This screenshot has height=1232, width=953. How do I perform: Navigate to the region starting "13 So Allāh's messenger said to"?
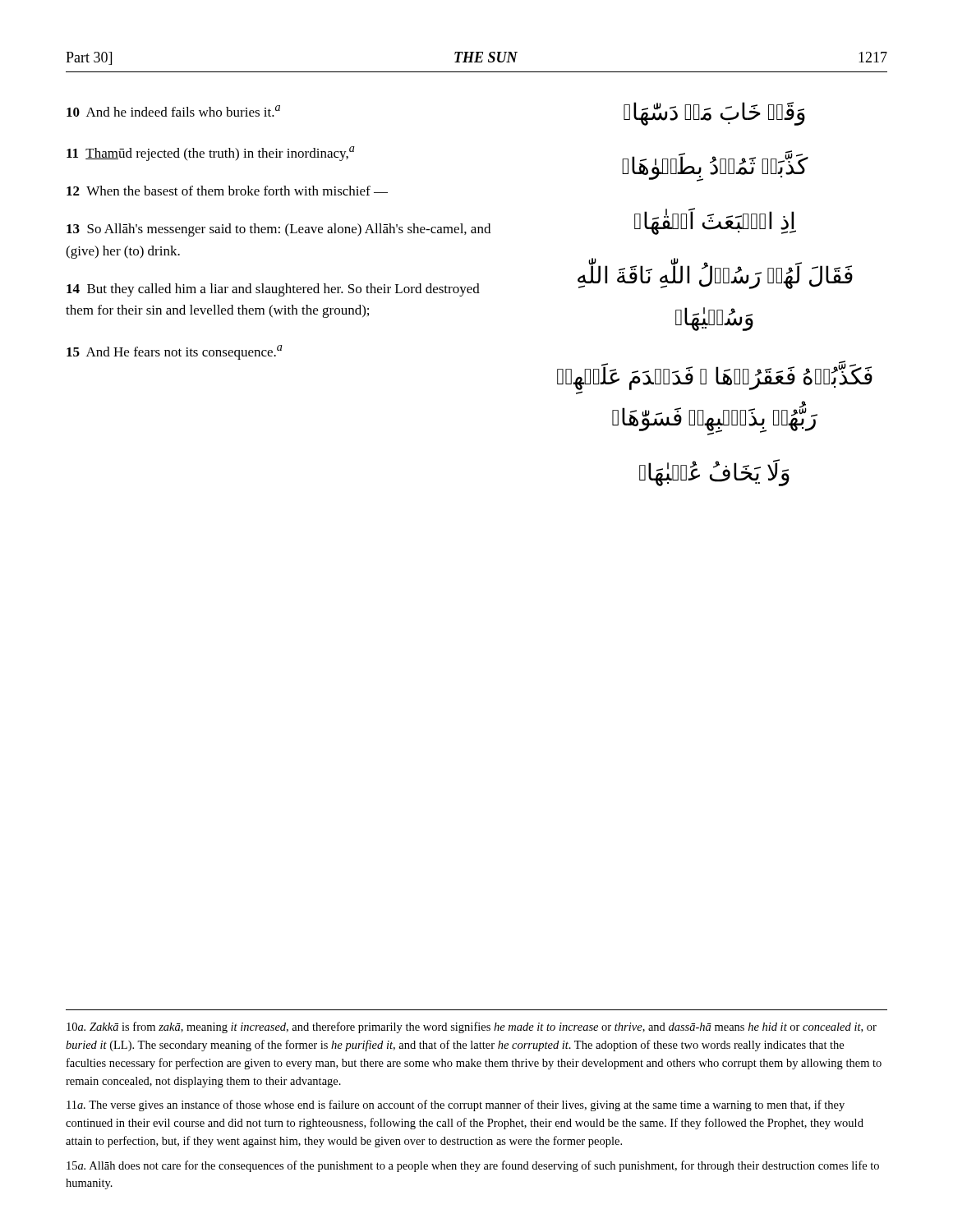[278, 240]
